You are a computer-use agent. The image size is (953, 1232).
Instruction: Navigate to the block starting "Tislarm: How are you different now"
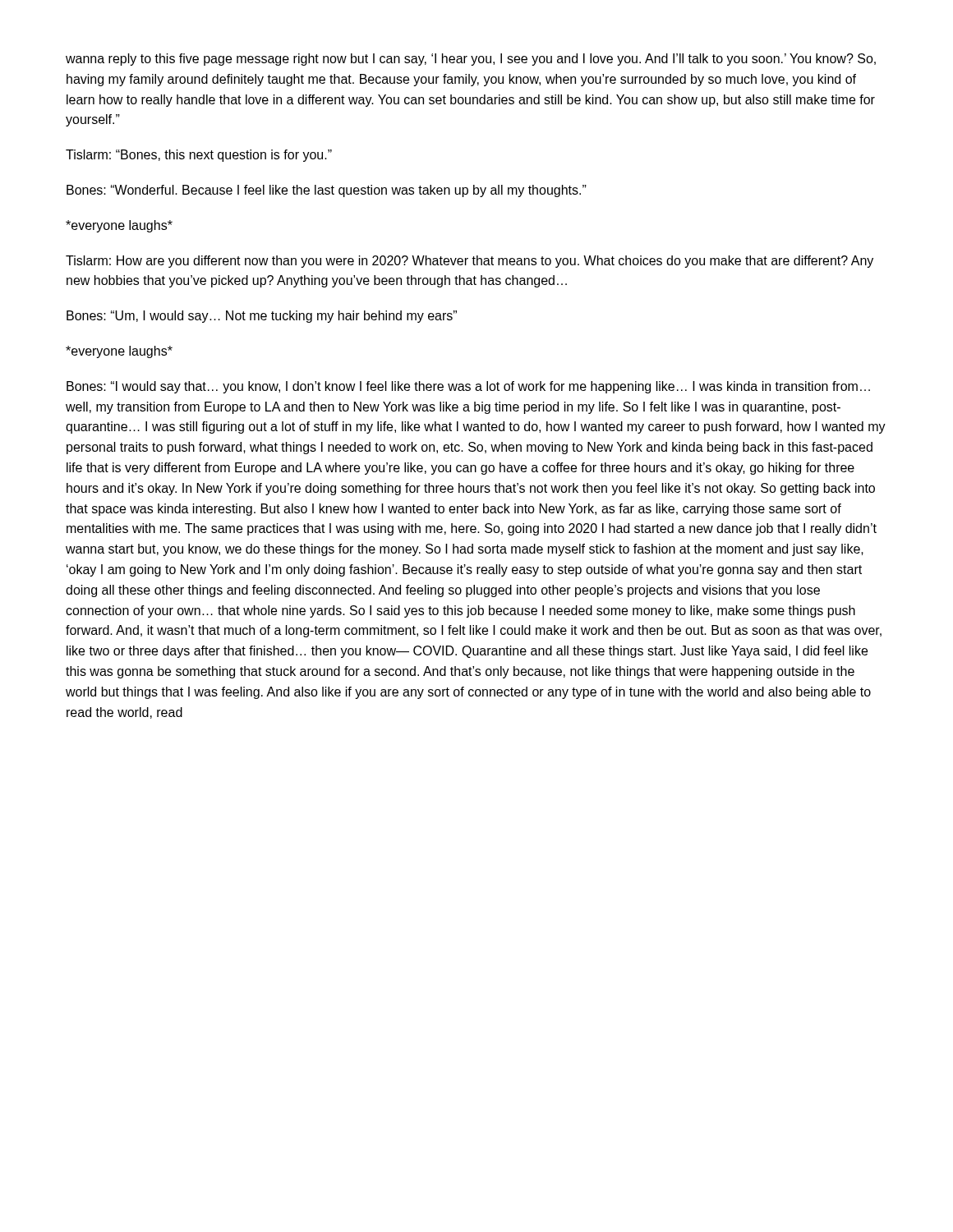coord(470,271)
